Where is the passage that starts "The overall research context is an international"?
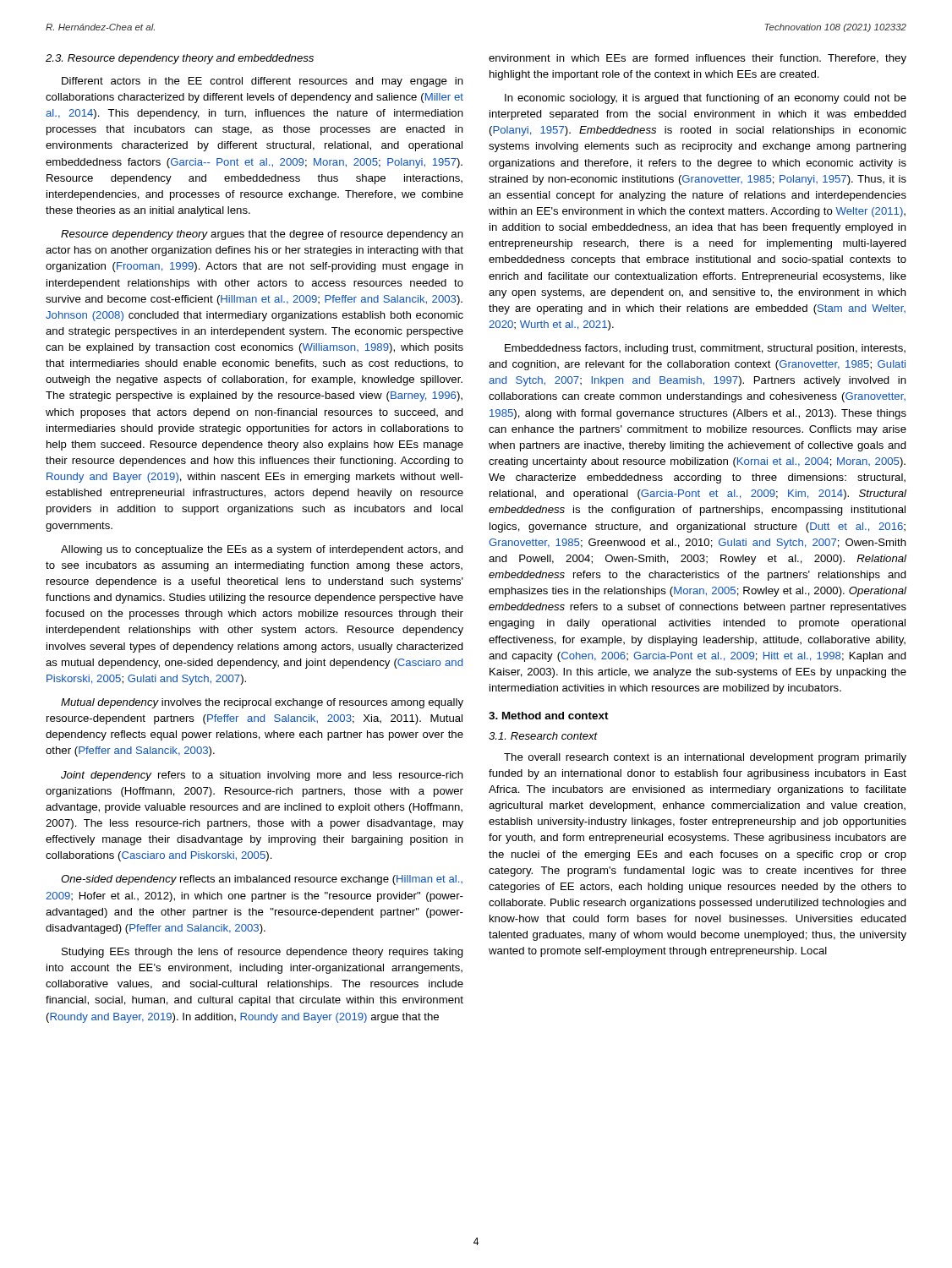The width and height of the screenshot is (952, 1268). click(697, 854)
